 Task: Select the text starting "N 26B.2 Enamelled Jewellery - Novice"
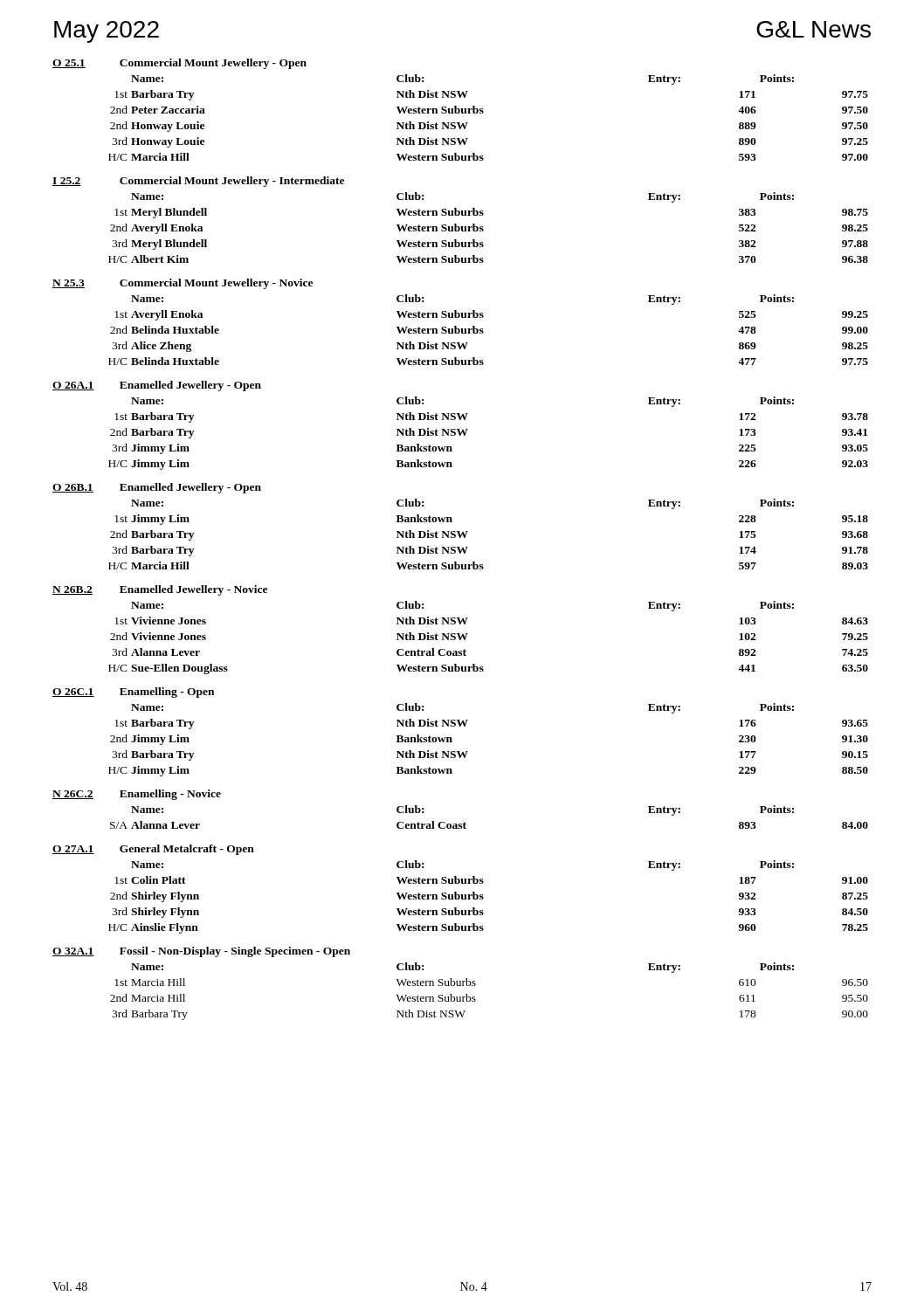tap(160, 590)
